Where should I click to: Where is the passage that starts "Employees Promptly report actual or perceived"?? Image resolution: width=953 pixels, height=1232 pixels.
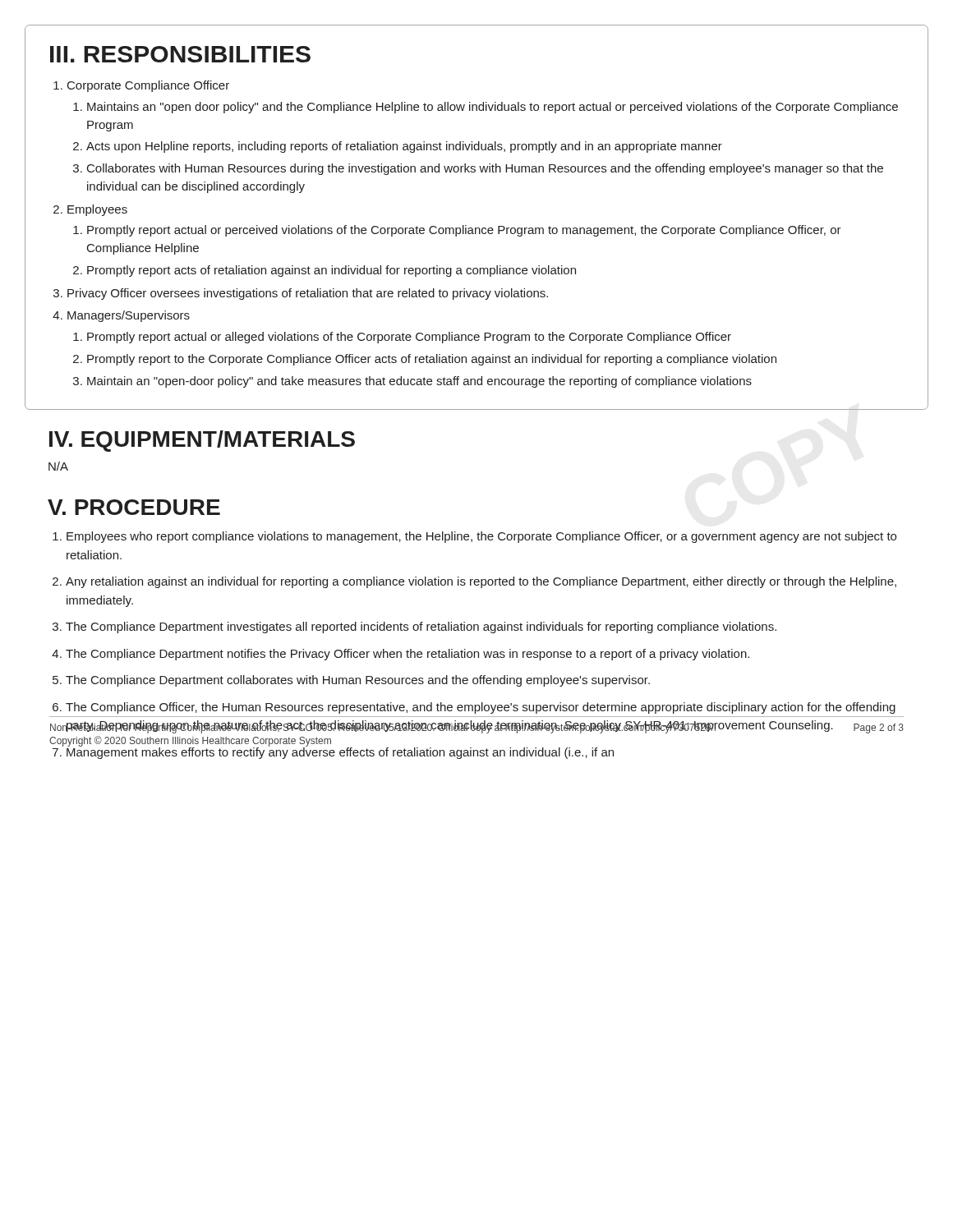[x=486, y=240]
